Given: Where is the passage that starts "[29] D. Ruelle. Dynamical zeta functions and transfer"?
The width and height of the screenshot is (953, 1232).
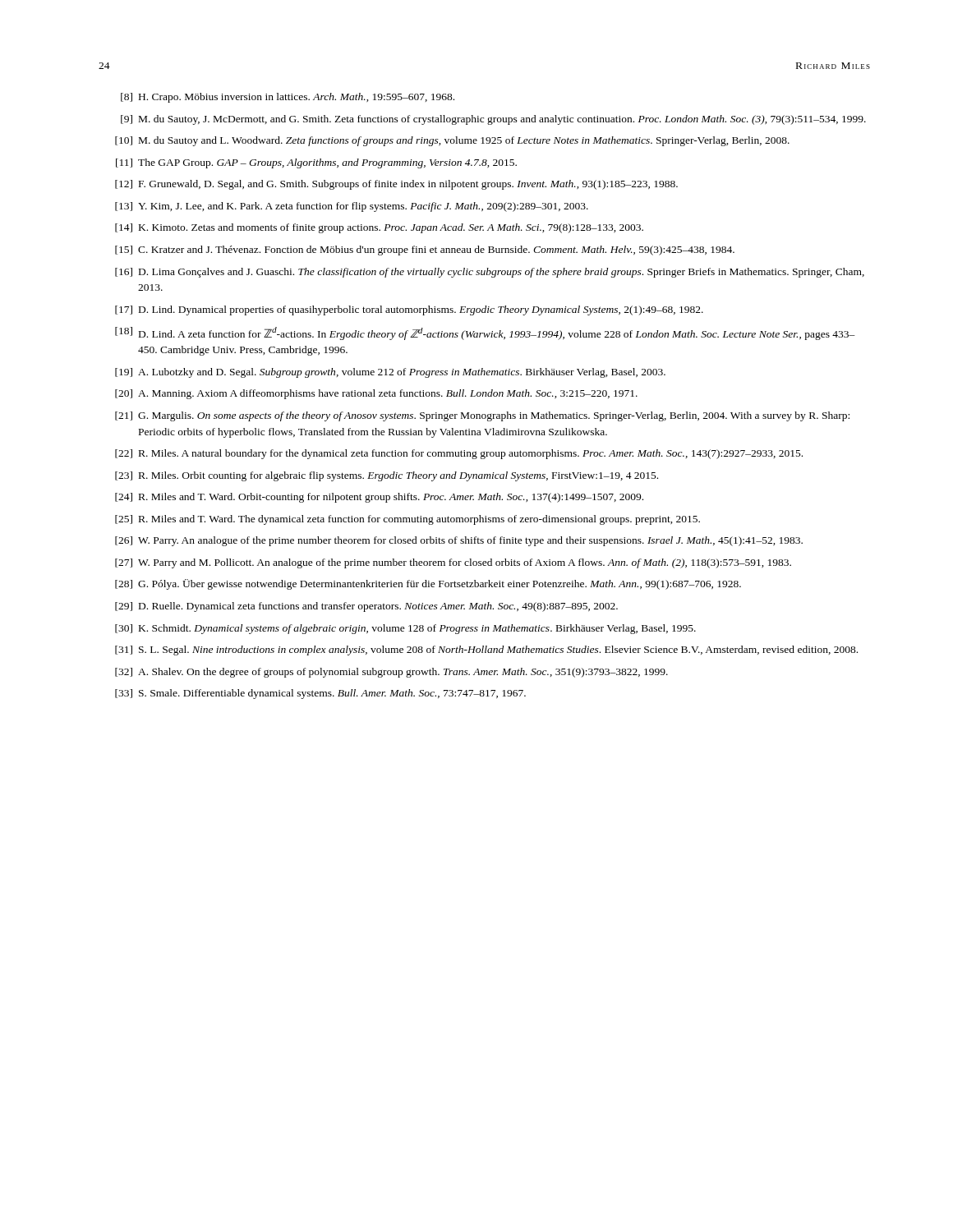Looking at the screenshot, I should [x=485, y=606].
